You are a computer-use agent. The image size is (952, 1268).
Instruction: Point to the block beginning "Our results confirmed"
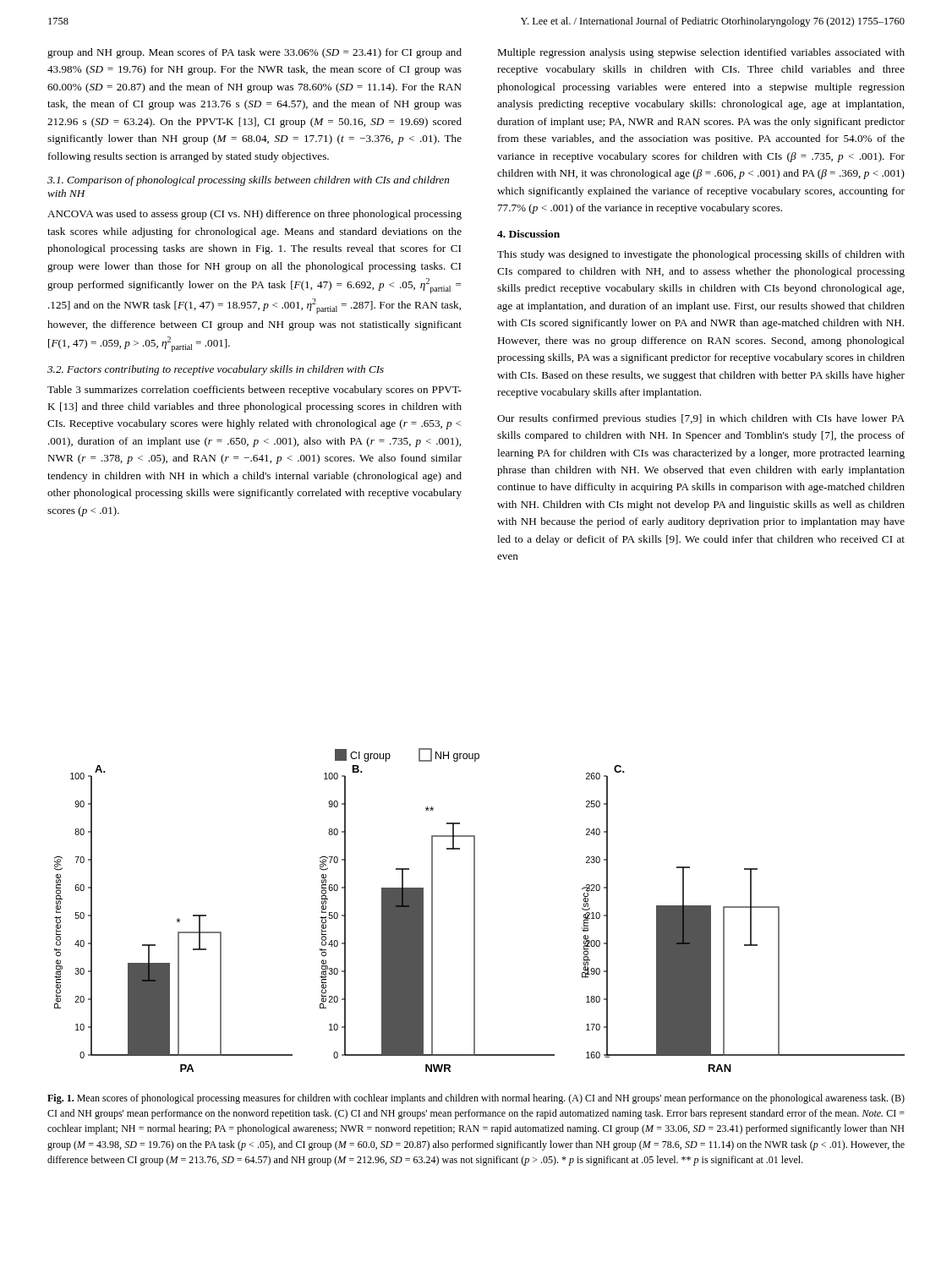(701, 487)
